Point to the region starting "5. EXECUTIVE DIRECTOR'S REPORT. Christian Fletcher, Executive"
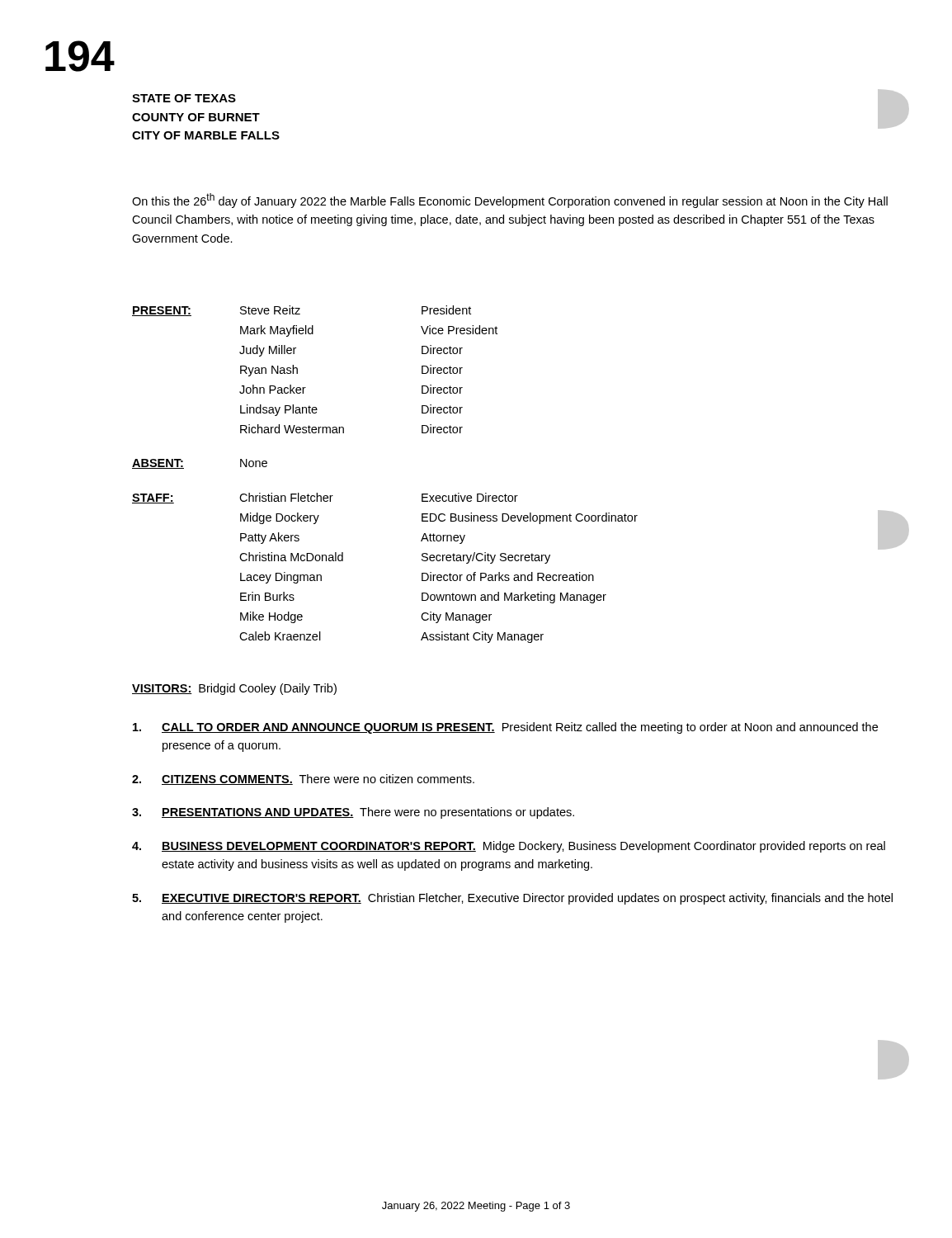Image resolution: width=952 pixels, height=1238 pixels. tap(517, 907)
